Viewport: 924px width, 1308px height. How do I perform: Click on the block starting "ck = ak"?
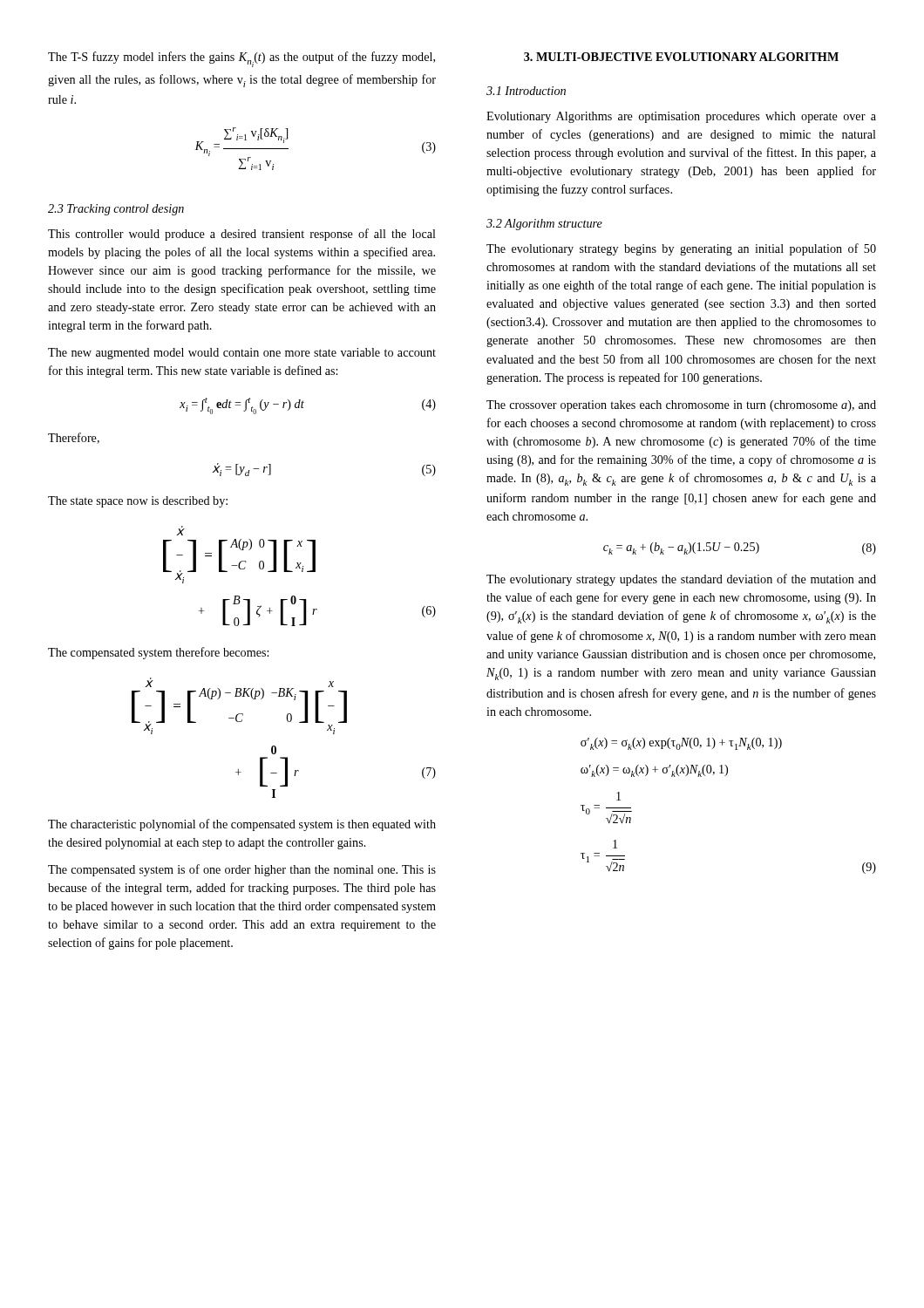click(x=681, y=548)
